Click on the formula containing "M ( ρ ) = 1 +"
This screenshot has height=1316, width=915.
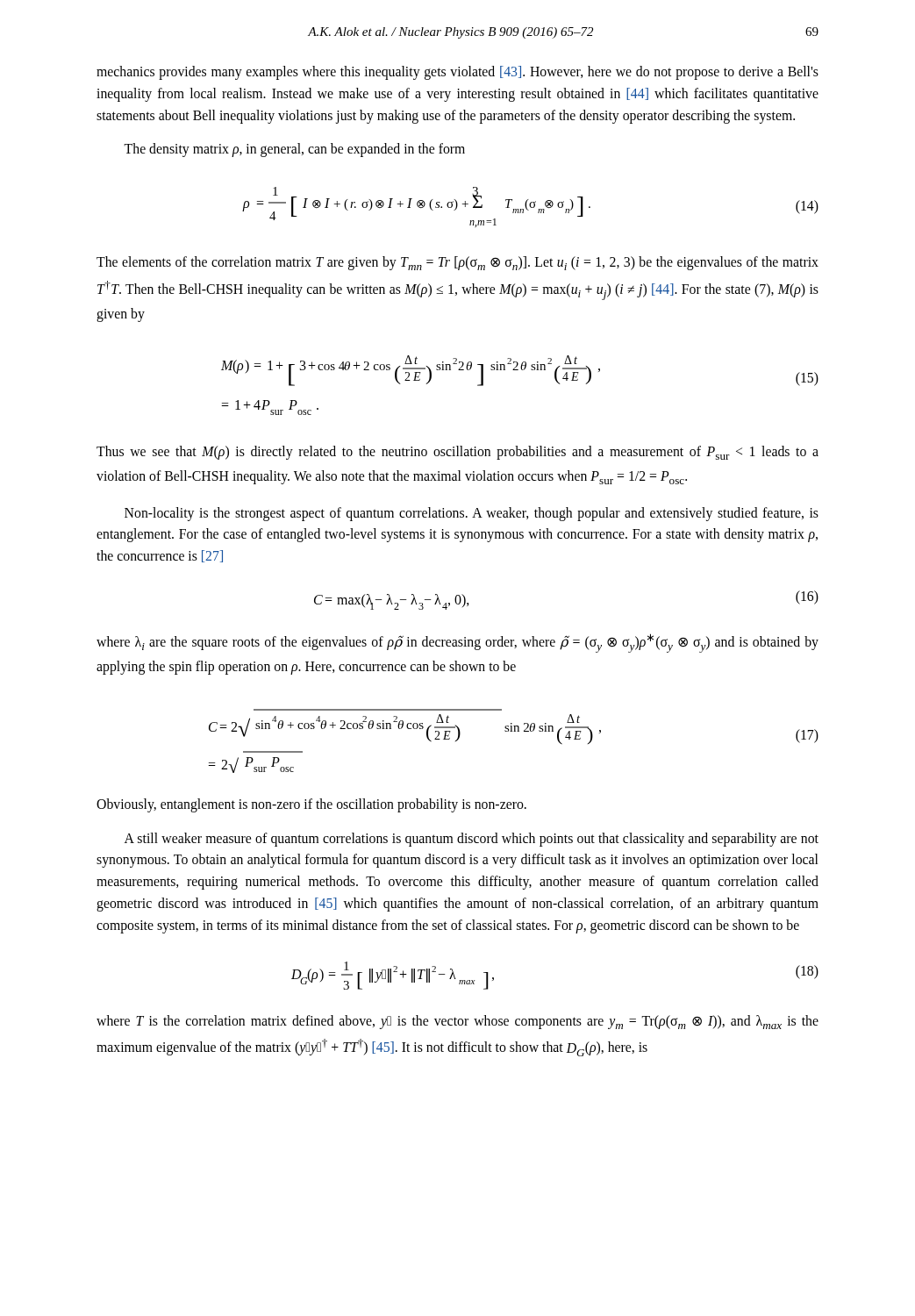(x=458, y=383)
